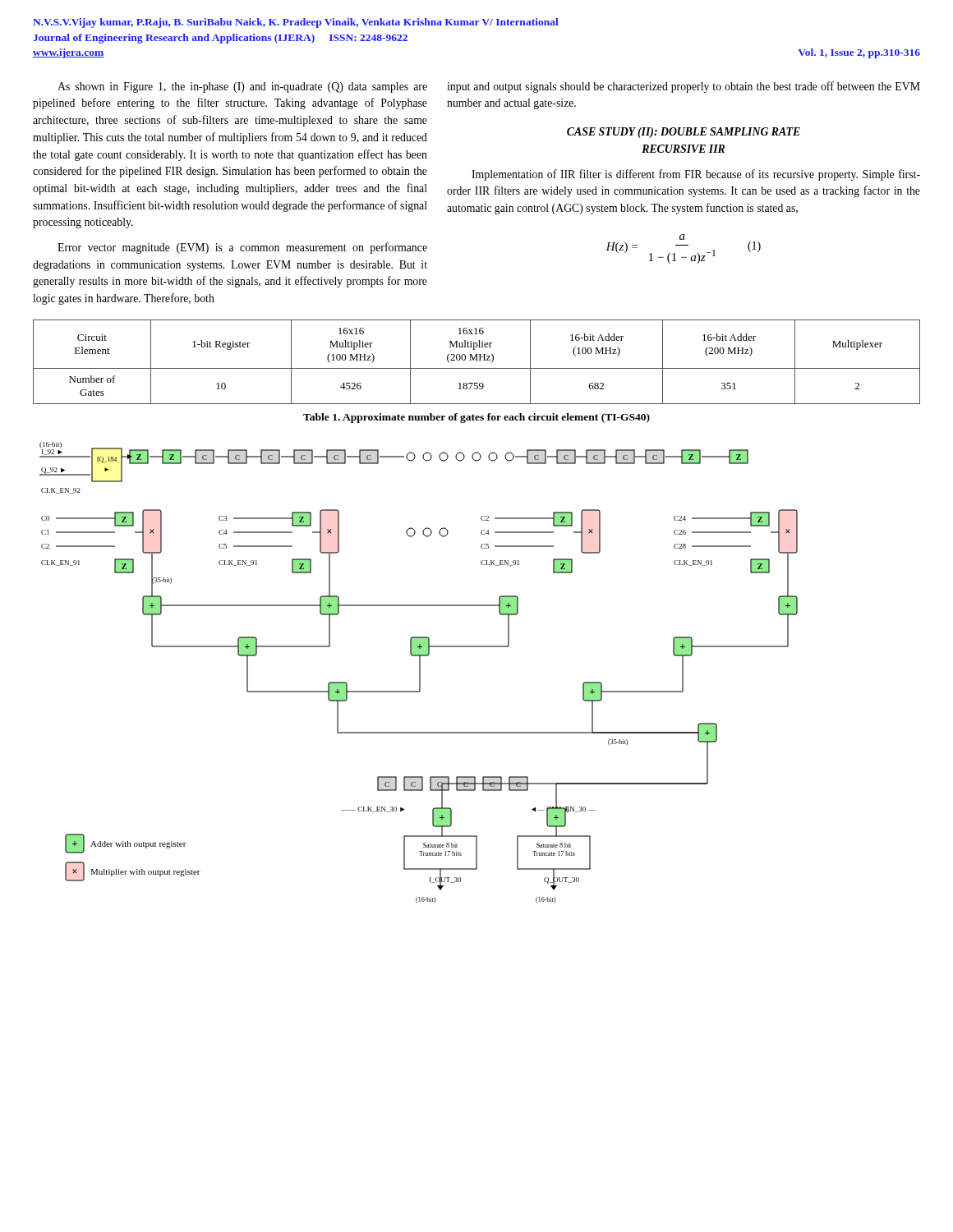Locate the engineering diagram
This screenshot has height=1232, width=953.
tap(476, 686)
